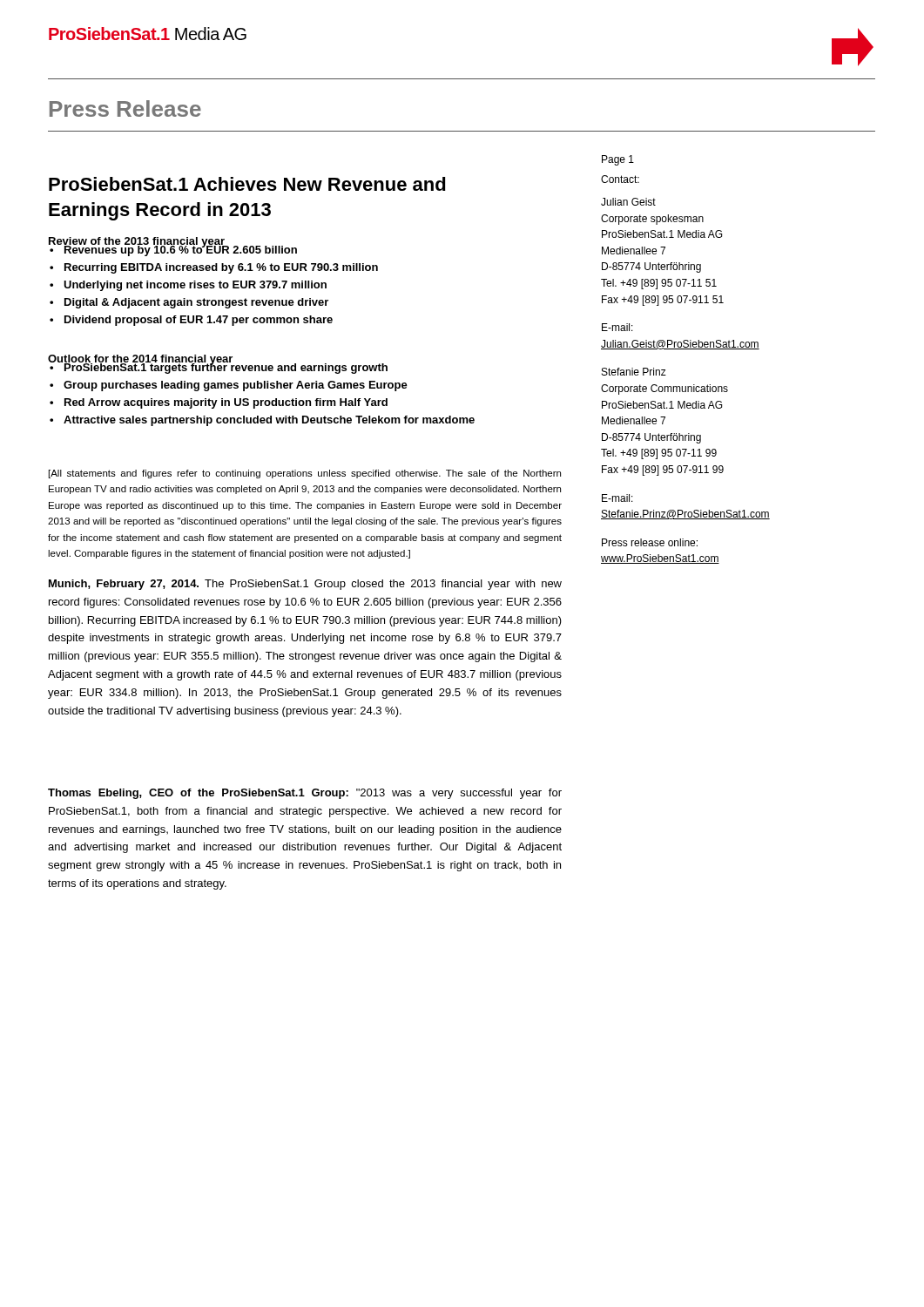Select the block starting "Julian Geist Corporate spokesman ProSiebenSat.1"
This screenshot has width=924, height=1307.
[x=628, y=202]
